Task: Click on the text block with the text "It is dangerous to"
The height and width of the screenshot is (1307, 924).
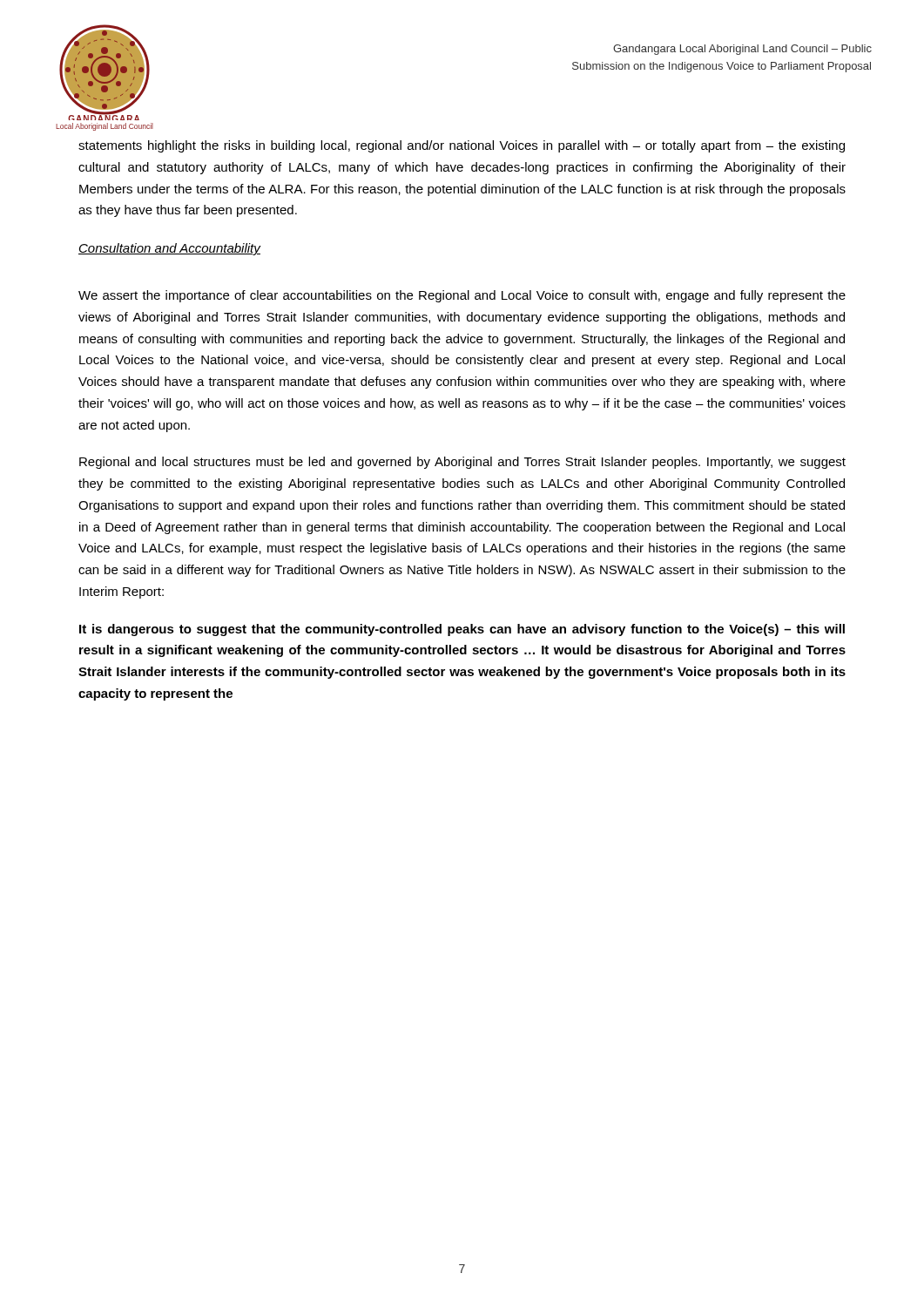Action: pos(462,661)
